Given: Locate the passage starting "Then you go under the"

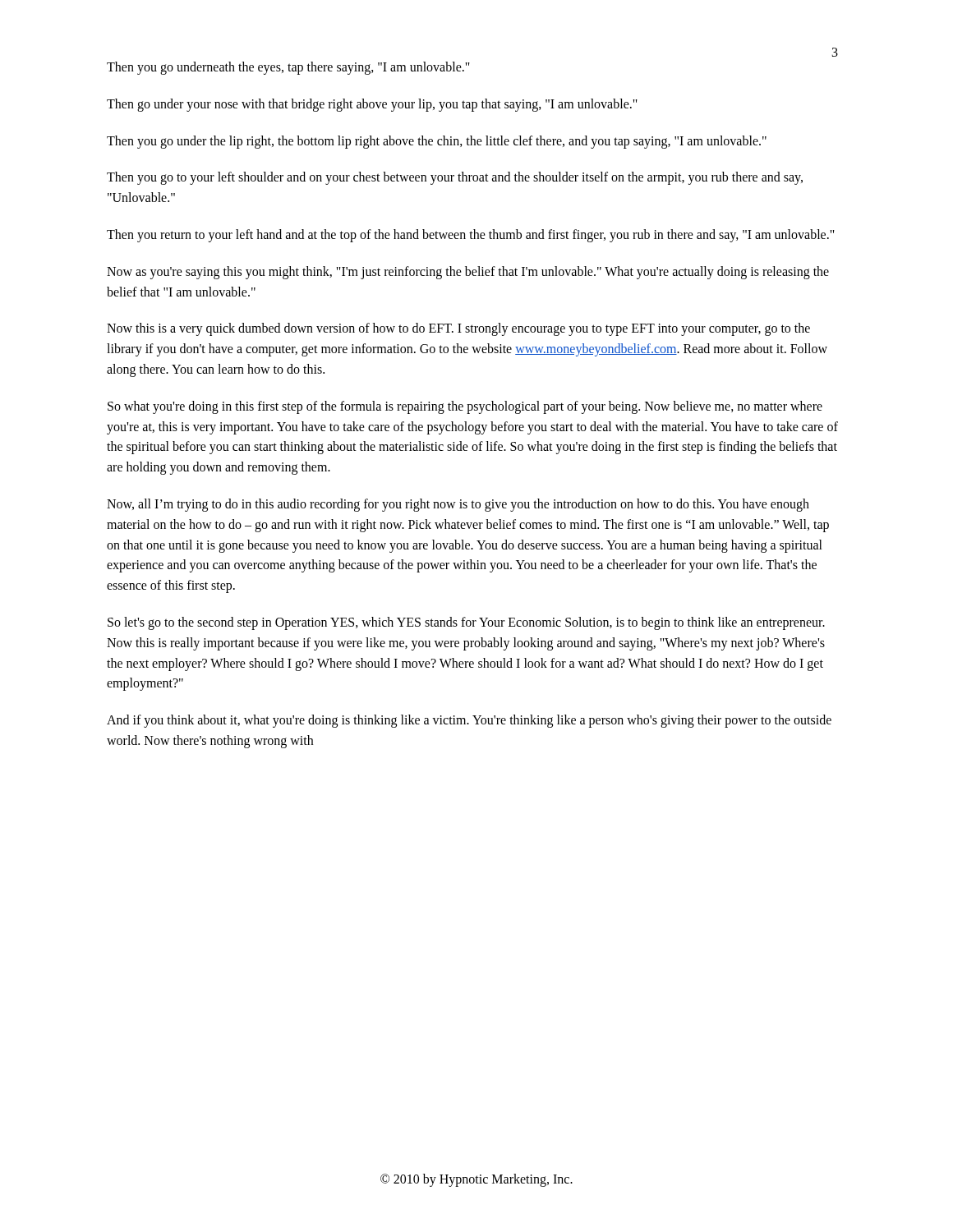Looking at the screenshot, I should click(x=437, y=141).
